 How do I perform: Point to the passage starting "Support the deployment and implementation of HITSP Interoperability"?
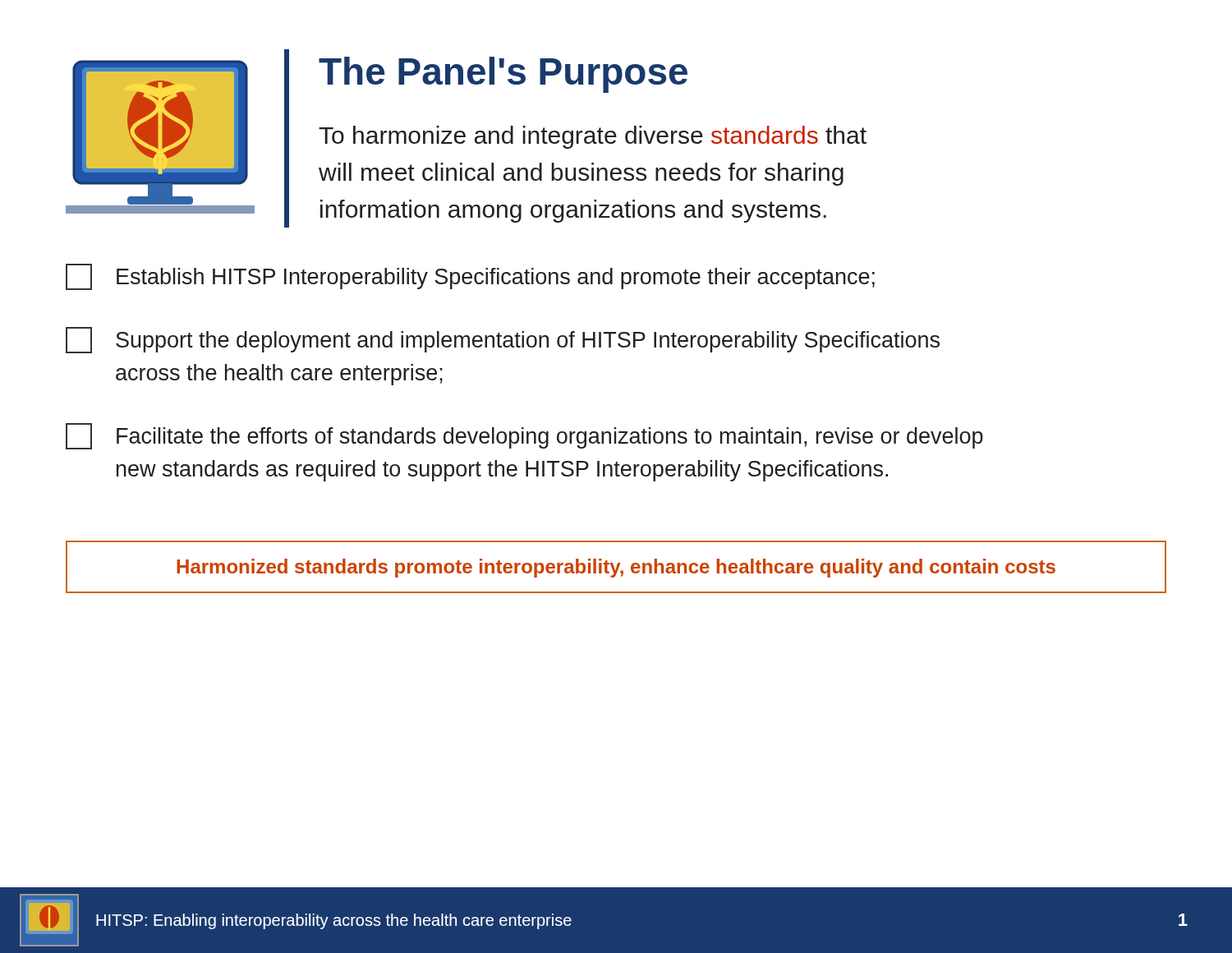pyautogui.click(x=616, y=357)
